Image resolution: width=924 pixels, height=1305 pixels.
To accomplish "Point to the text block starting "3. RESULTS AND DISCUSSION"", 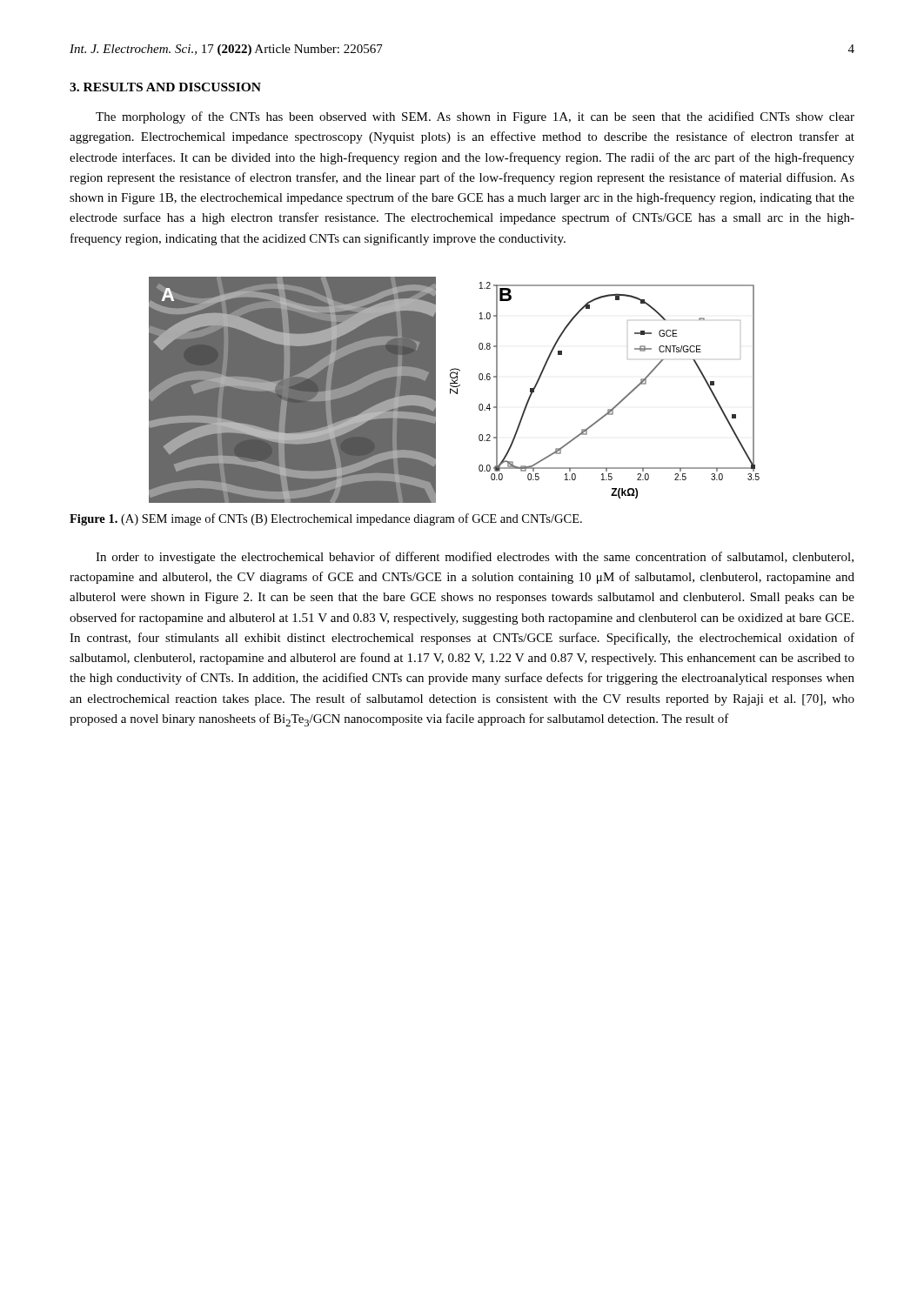I will 165,87.
